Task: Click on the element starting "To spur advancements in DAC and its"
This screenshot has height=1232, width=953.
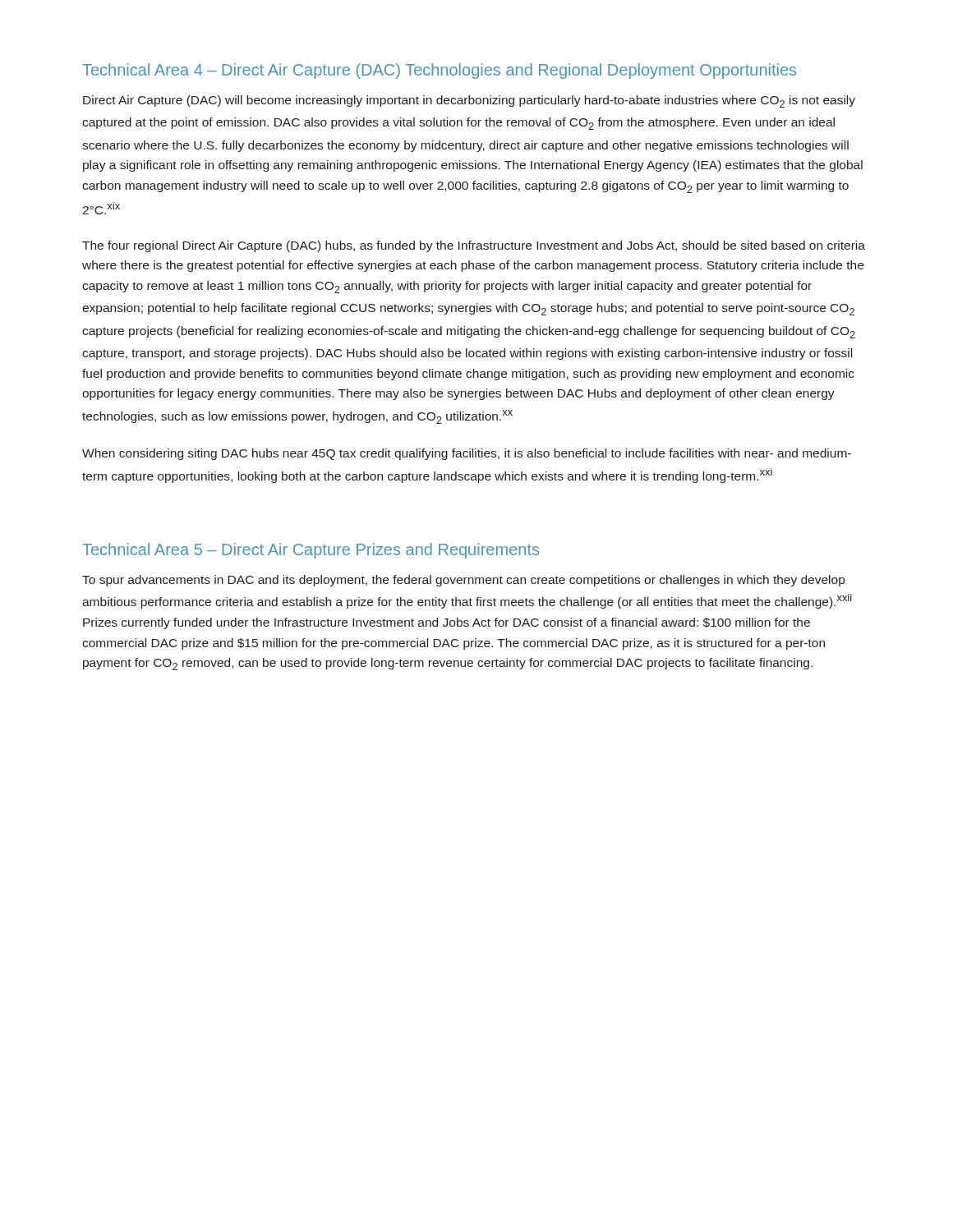Action: point(467,623)
